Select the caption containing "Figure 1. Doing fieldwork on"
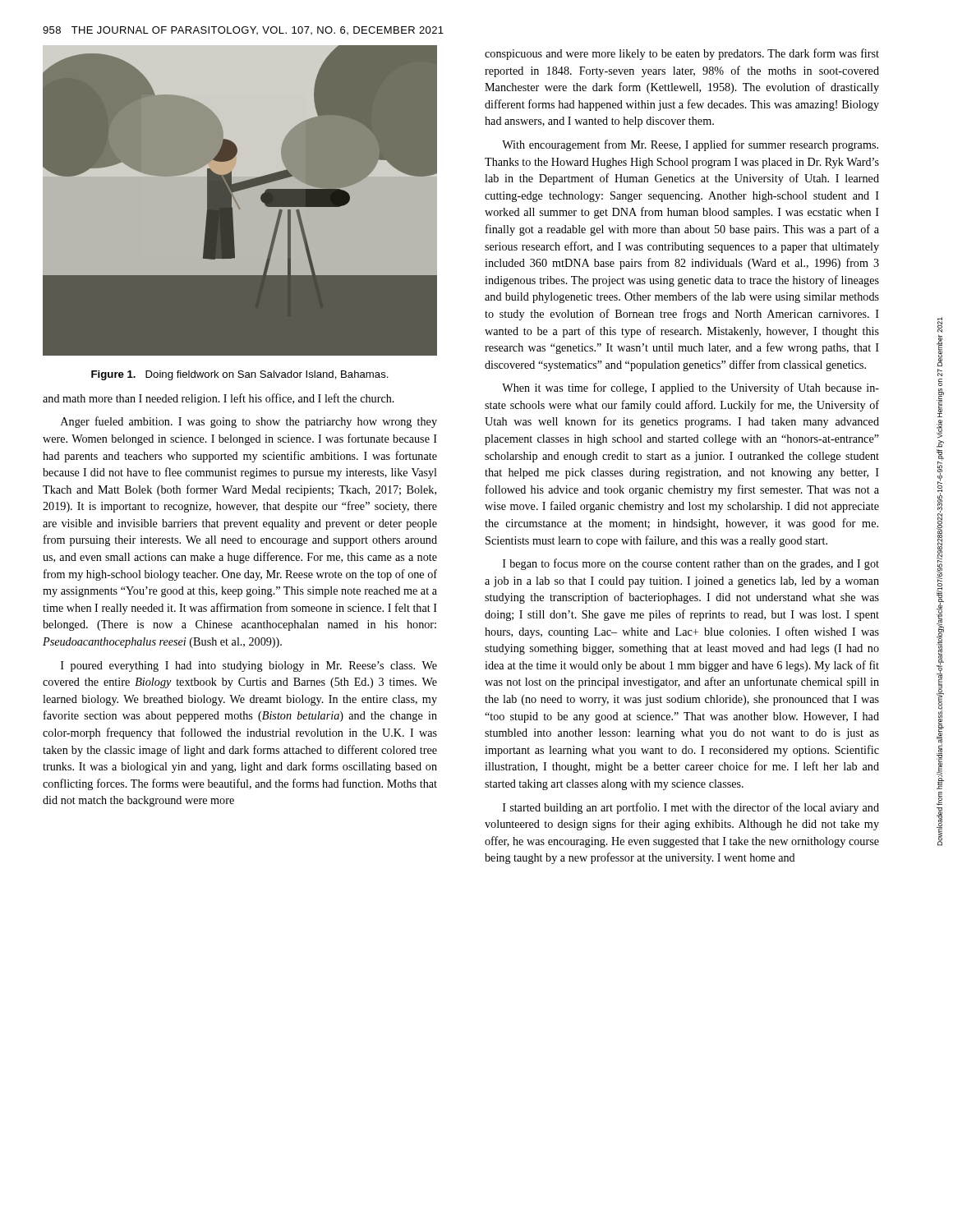953x1232 pixels. [240, 374]
